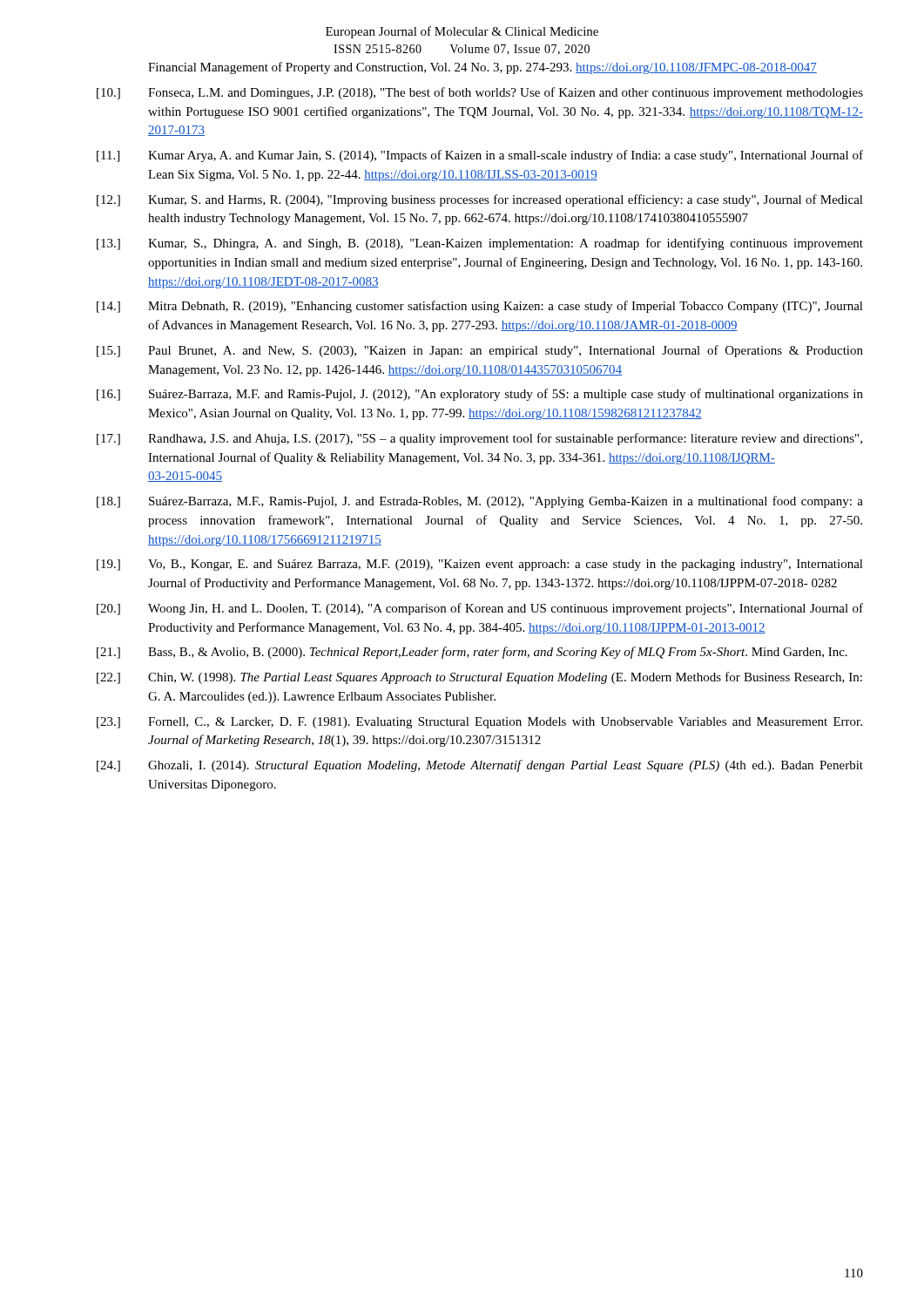Locate the list item with the text "[22.] Chin, W. (1998). The"
Image resolution: width=924 pixels, height=1307 pixels.
click(479, 687)
